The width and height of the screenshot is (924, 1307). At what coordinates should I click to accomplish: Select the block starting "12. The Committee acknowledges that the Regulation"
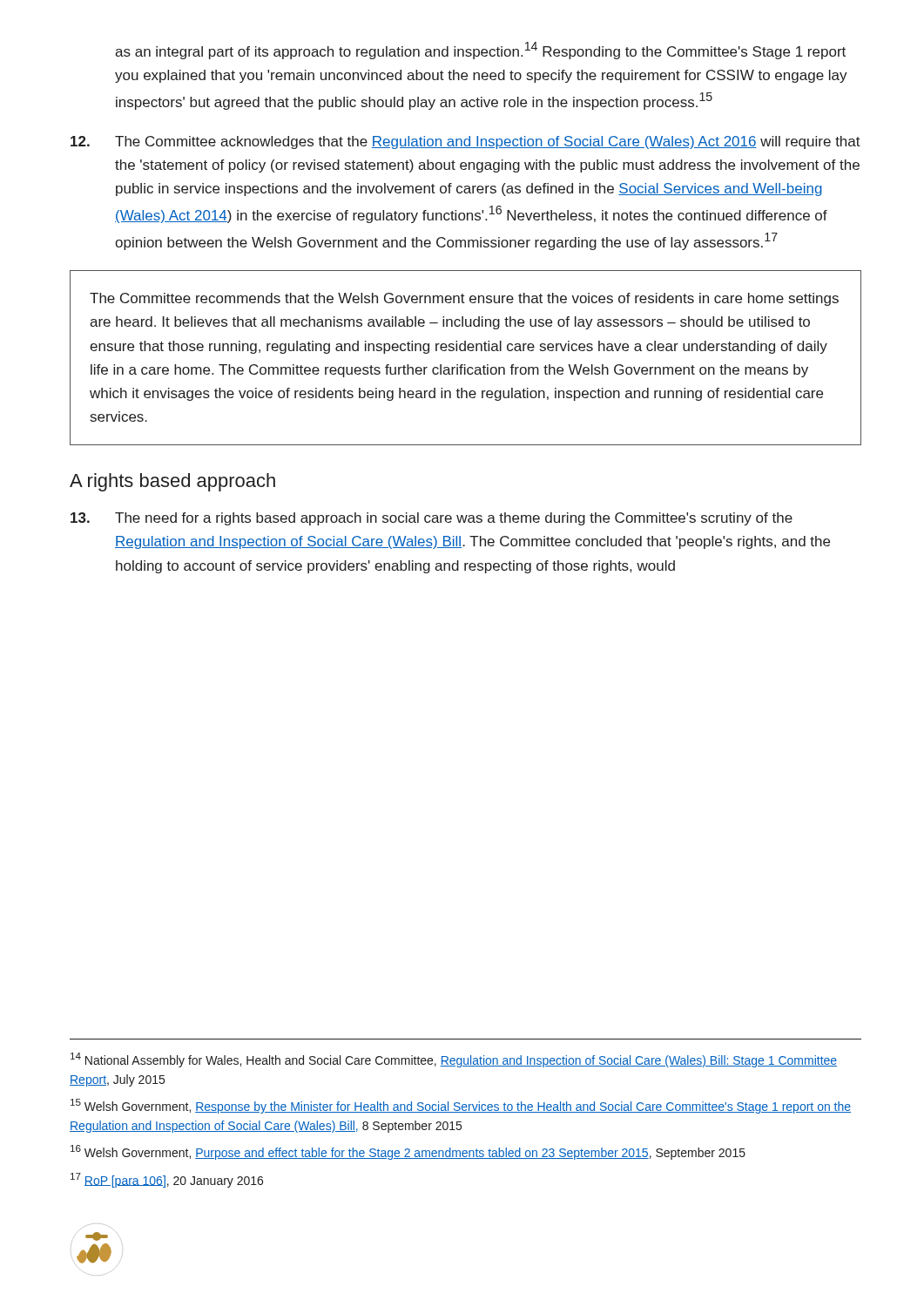click(x=465, y=192)
